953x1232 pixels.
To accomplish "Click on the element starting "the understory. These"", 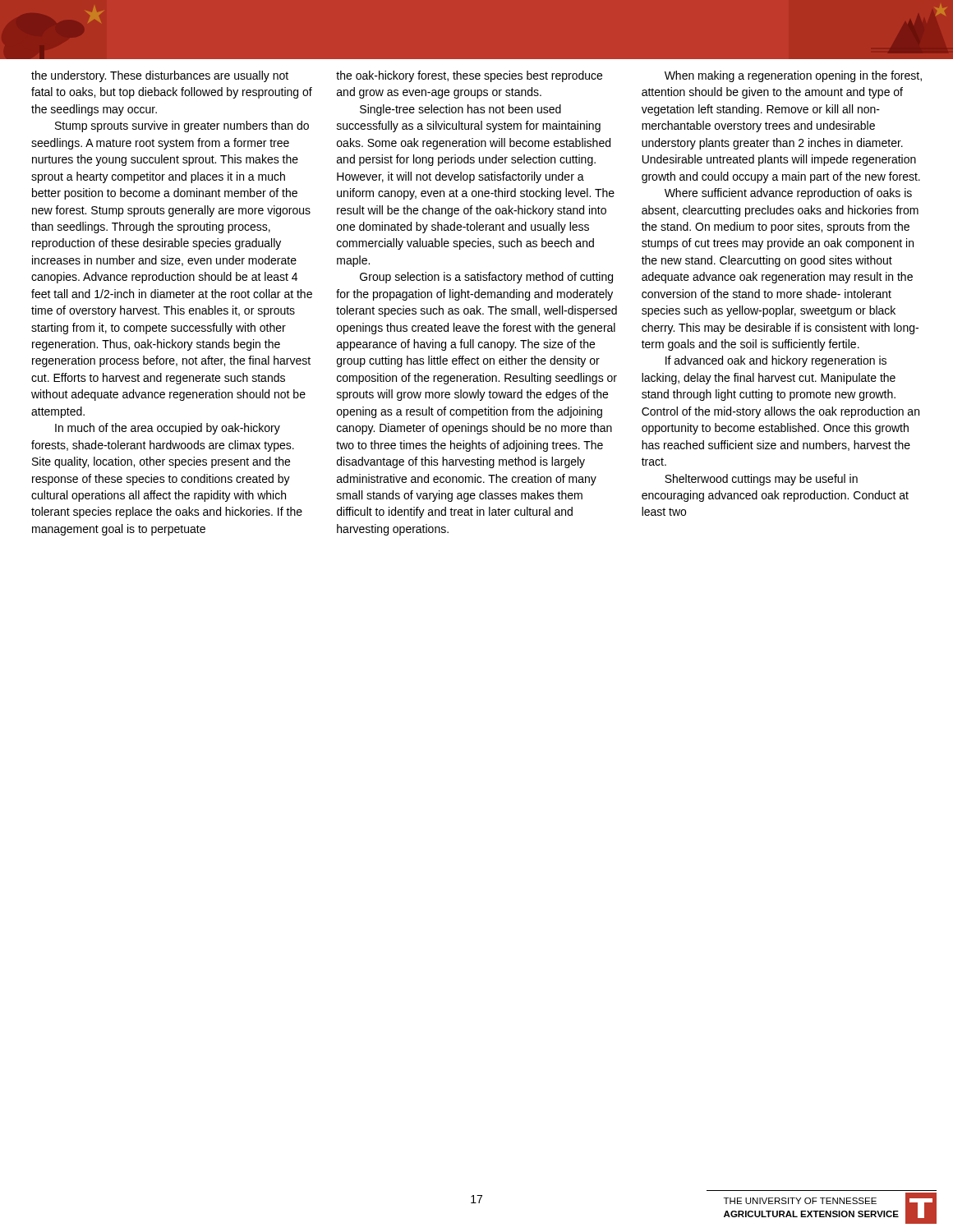I will [172, 302].
